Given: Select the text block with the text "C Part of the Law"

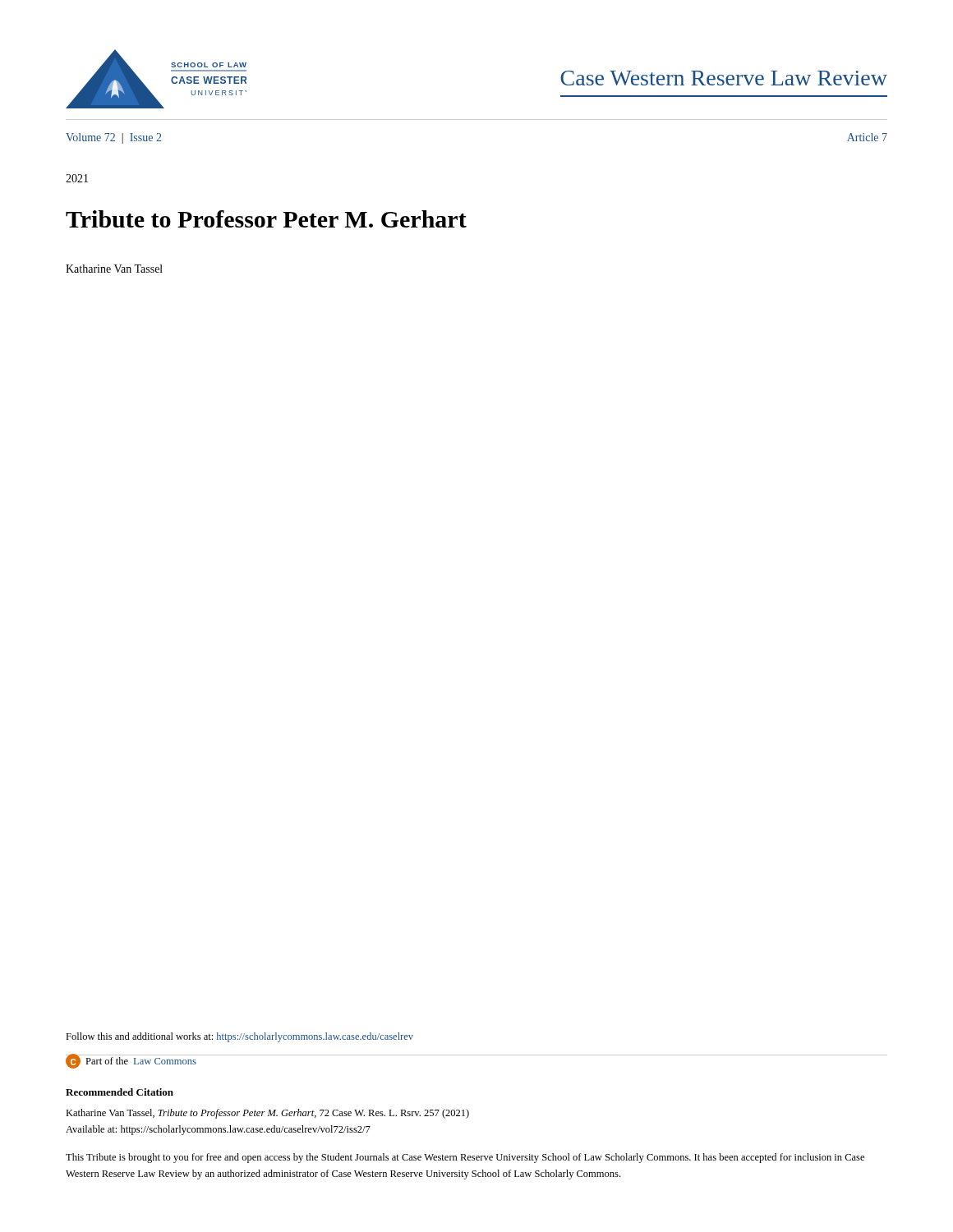Looking at the screenshot, I should coord(131,1061).
